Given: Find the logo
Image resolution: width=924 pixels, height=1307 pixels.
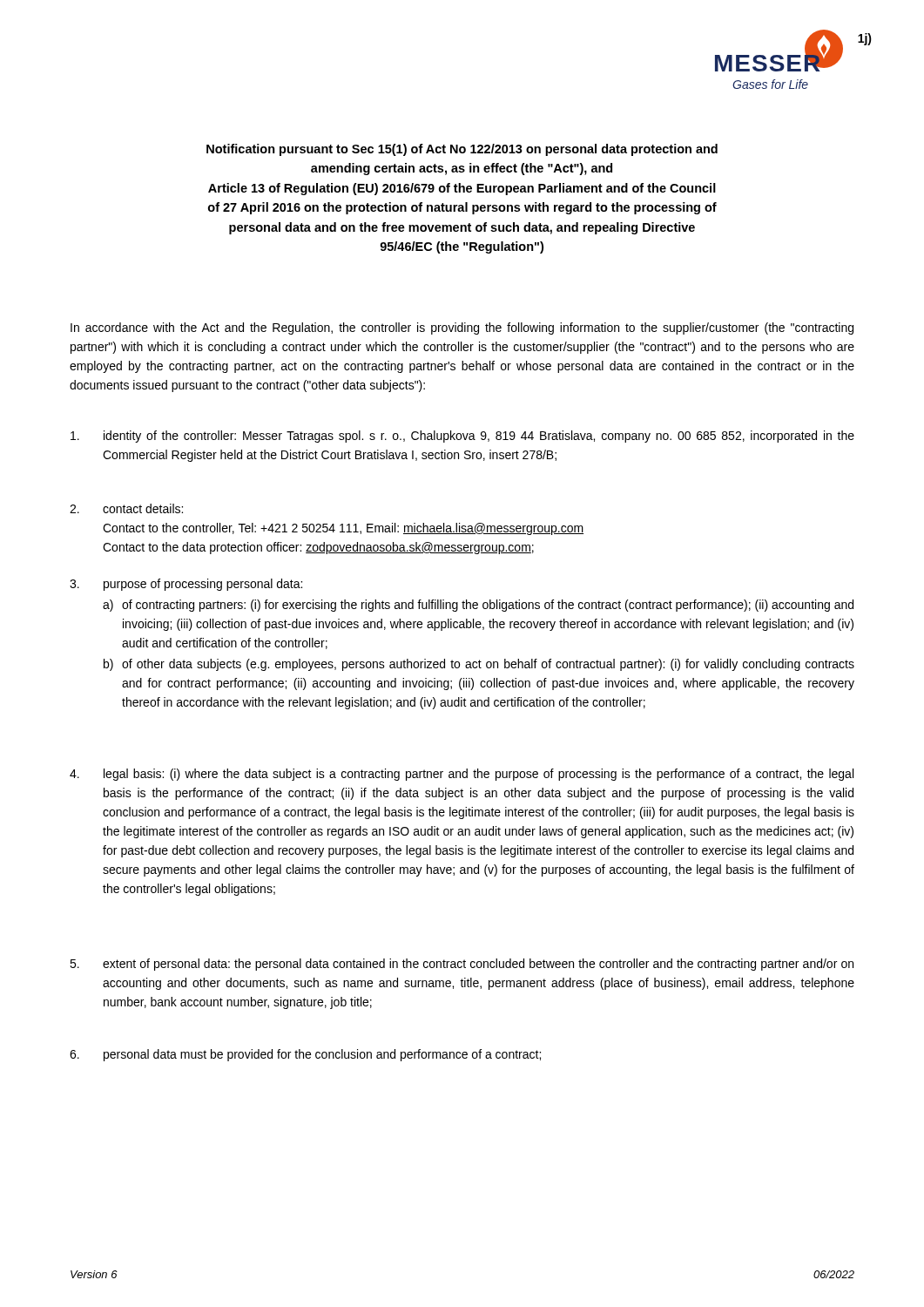Looking at the screenshot, I should (776, 65).
